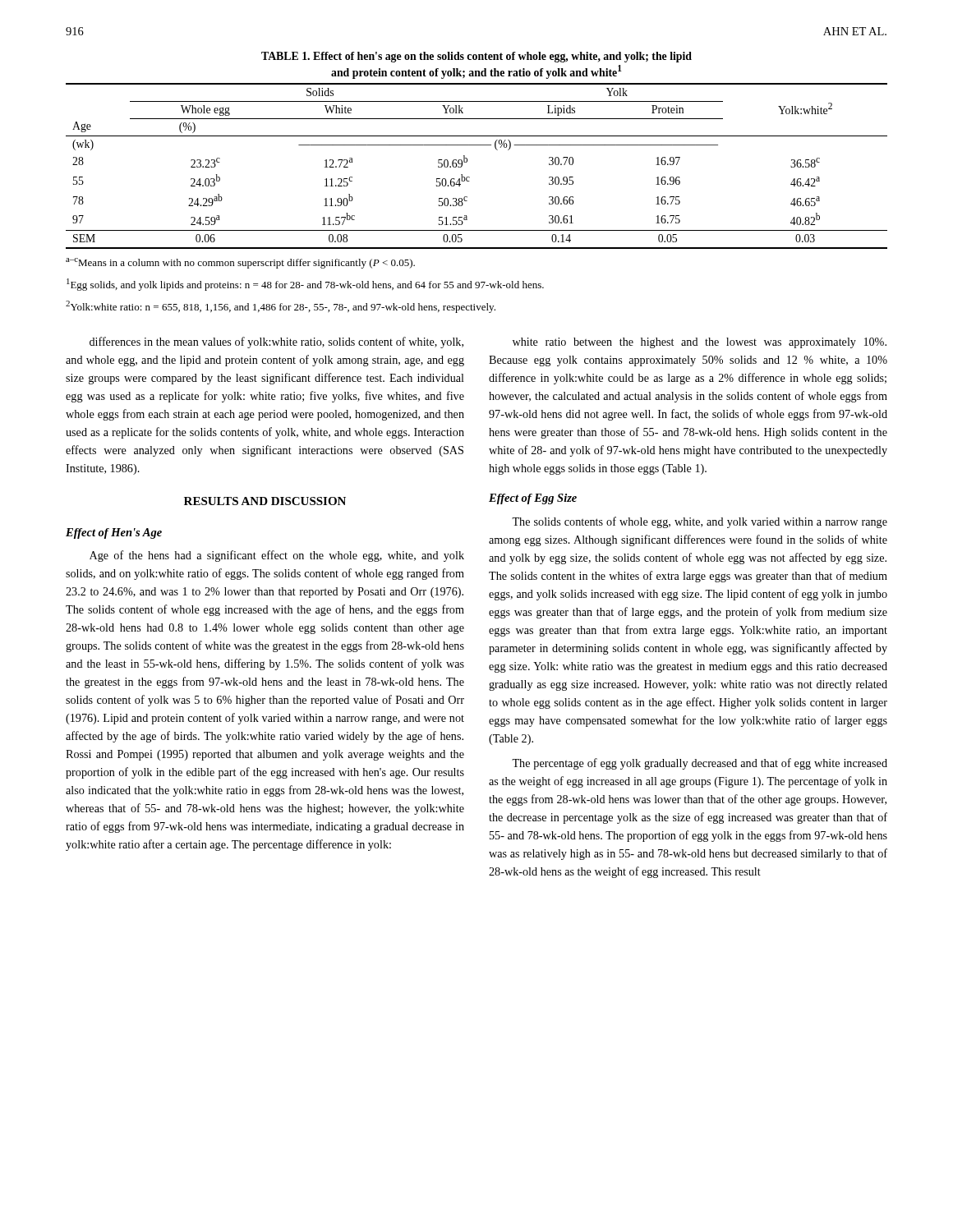Where does it say "Effect of Egg Size"?

tap(533, 498)
